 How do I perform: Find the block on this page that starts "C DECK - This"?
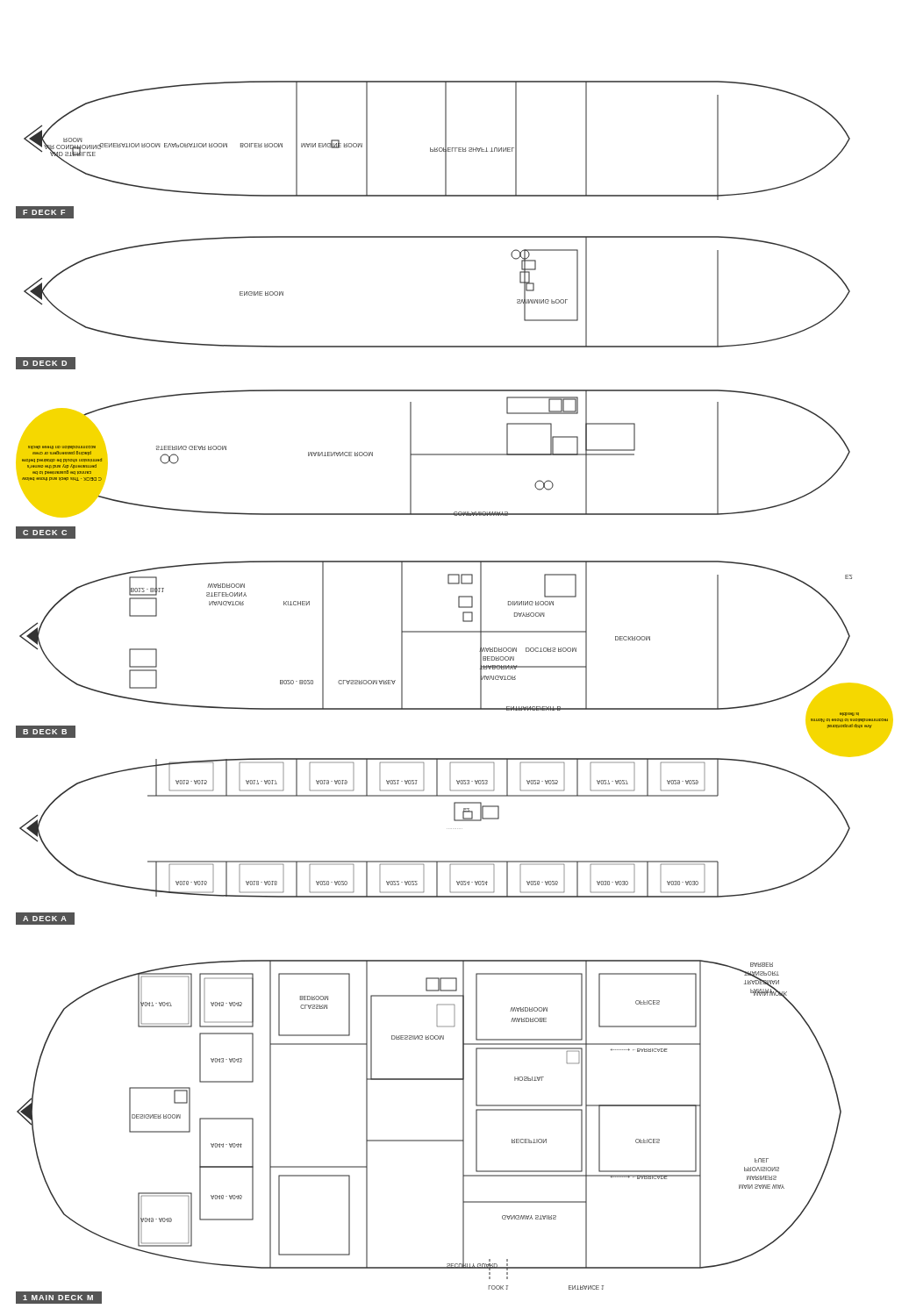62,463
